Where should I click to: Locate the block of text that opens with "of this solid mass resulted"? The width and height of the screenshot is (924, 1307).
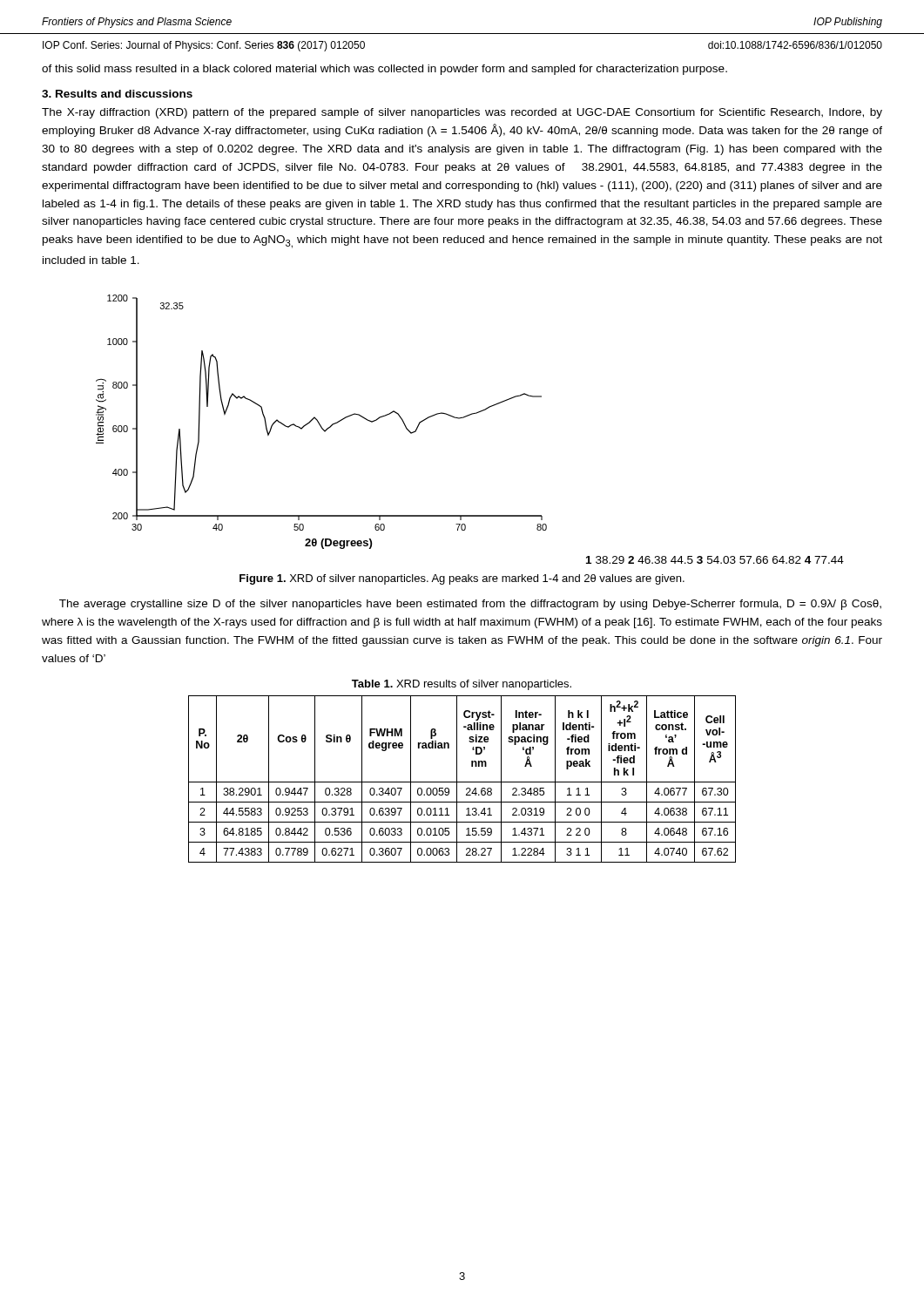385,68
